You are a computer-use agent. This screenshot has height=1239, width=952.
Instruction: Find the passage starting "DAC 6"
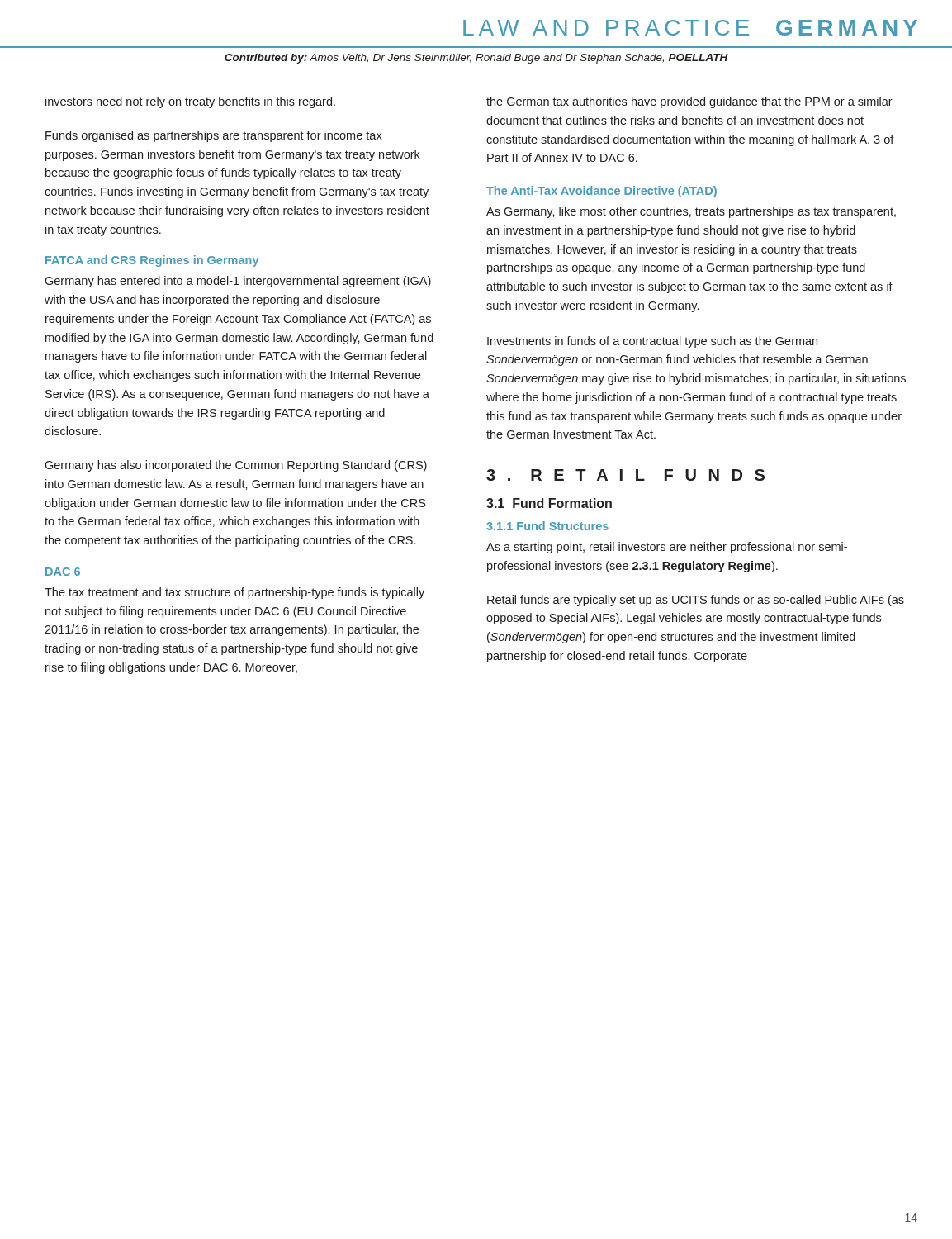click(63, 571)
